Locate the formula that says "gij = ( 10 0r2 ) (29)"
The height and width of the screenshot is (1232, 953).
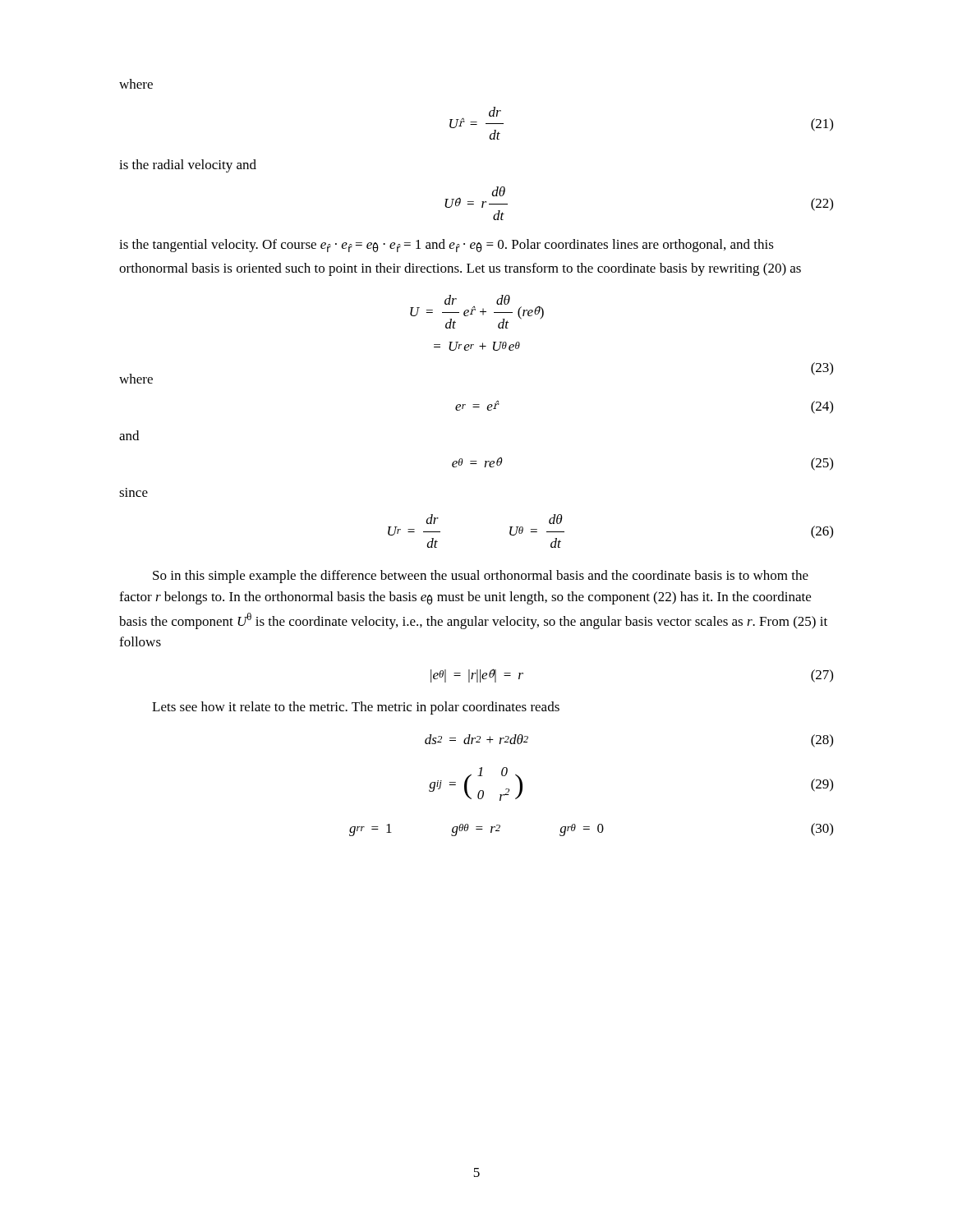[x=476, y=784]
